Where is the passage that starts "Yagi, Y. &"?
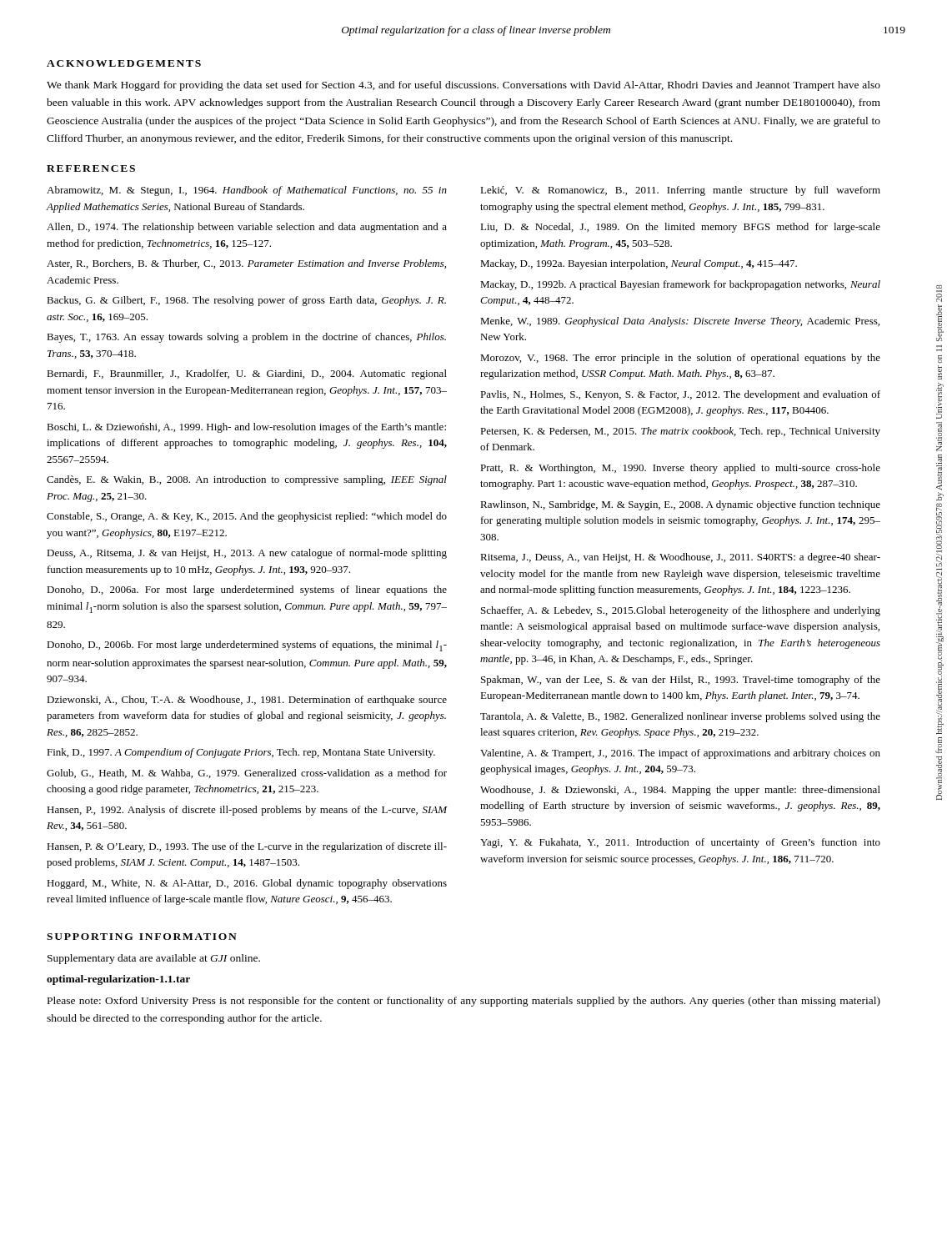This screenshot has height=1251, width=952. [680, 850]
